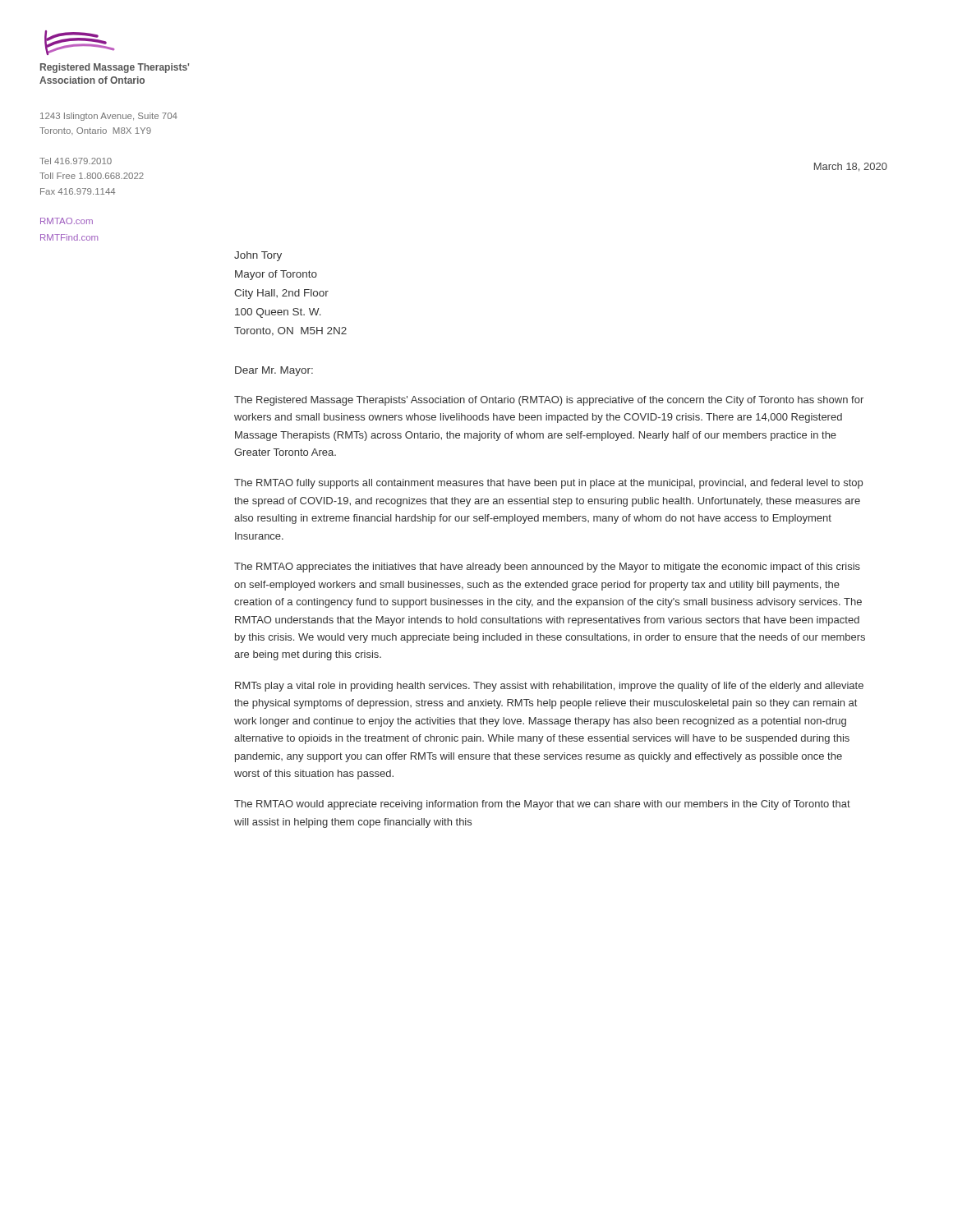Click where it says "March 18, 2020"

tap(850, 166)
